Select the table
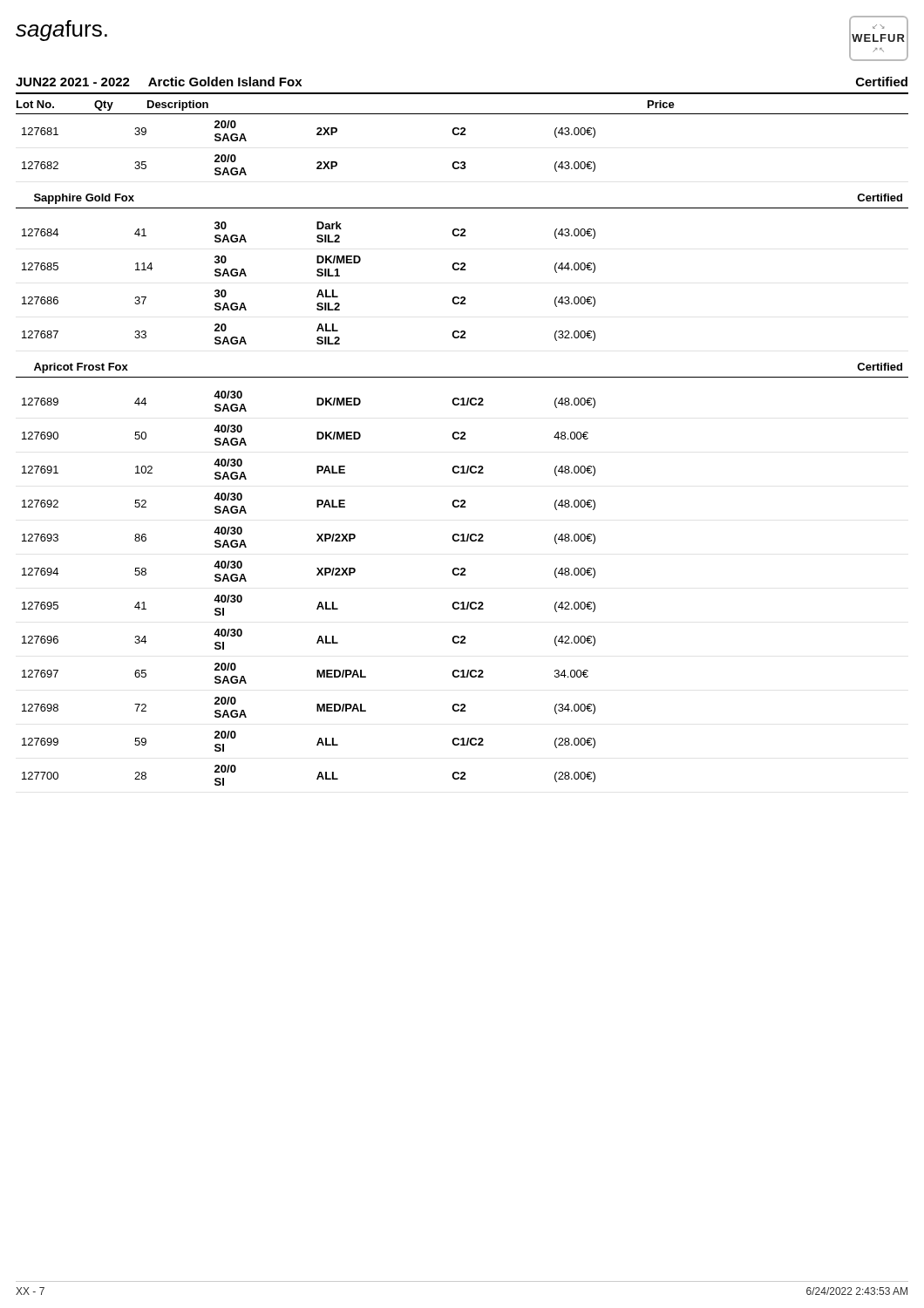Viewport: 924px width, 1308px height. click(462, 453)
